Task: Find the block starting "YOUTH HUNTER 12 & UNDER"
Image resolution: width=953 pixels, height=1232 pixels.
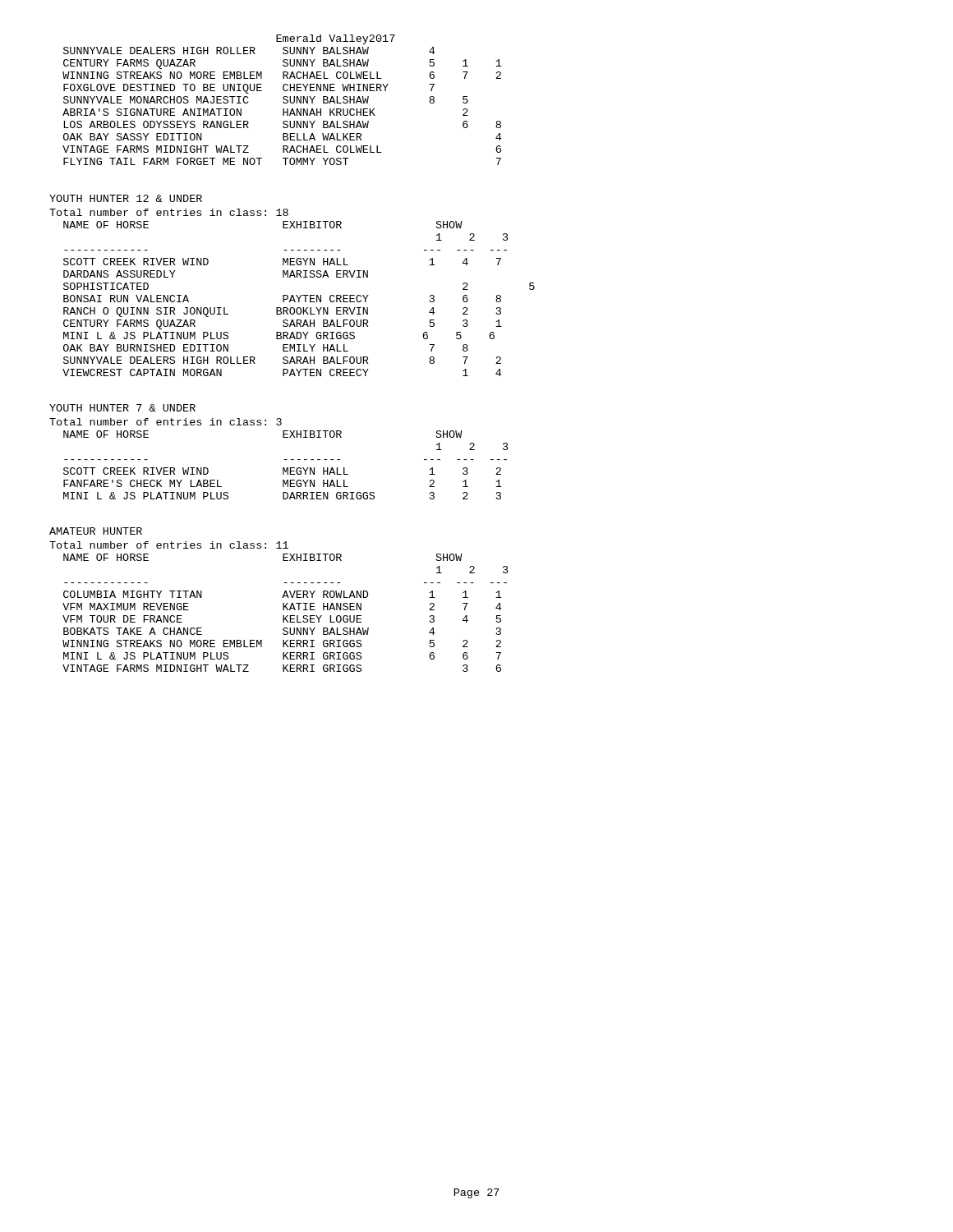Action: click(126, 199)
